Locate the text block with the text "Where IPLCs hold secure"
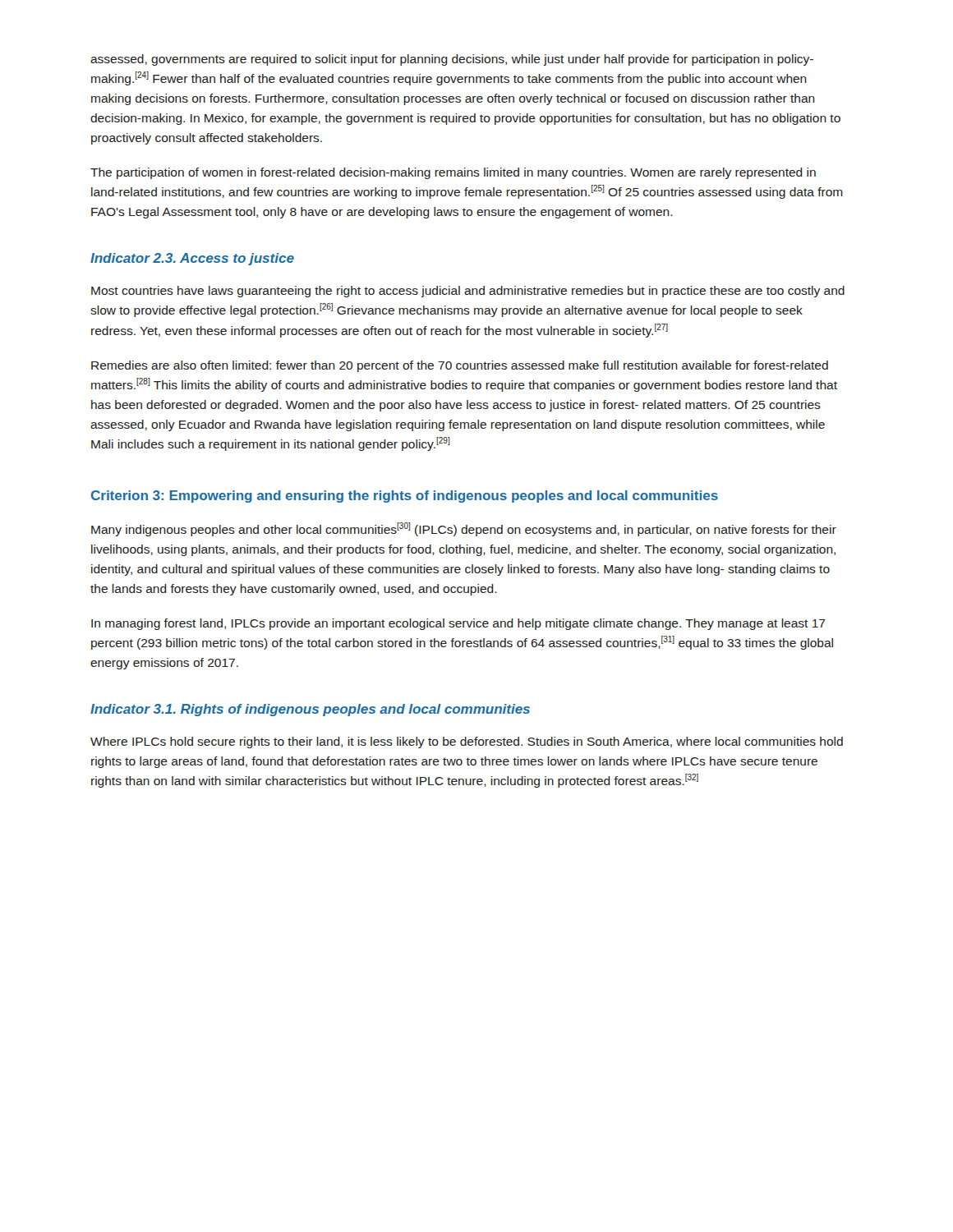 click(467, 761)
